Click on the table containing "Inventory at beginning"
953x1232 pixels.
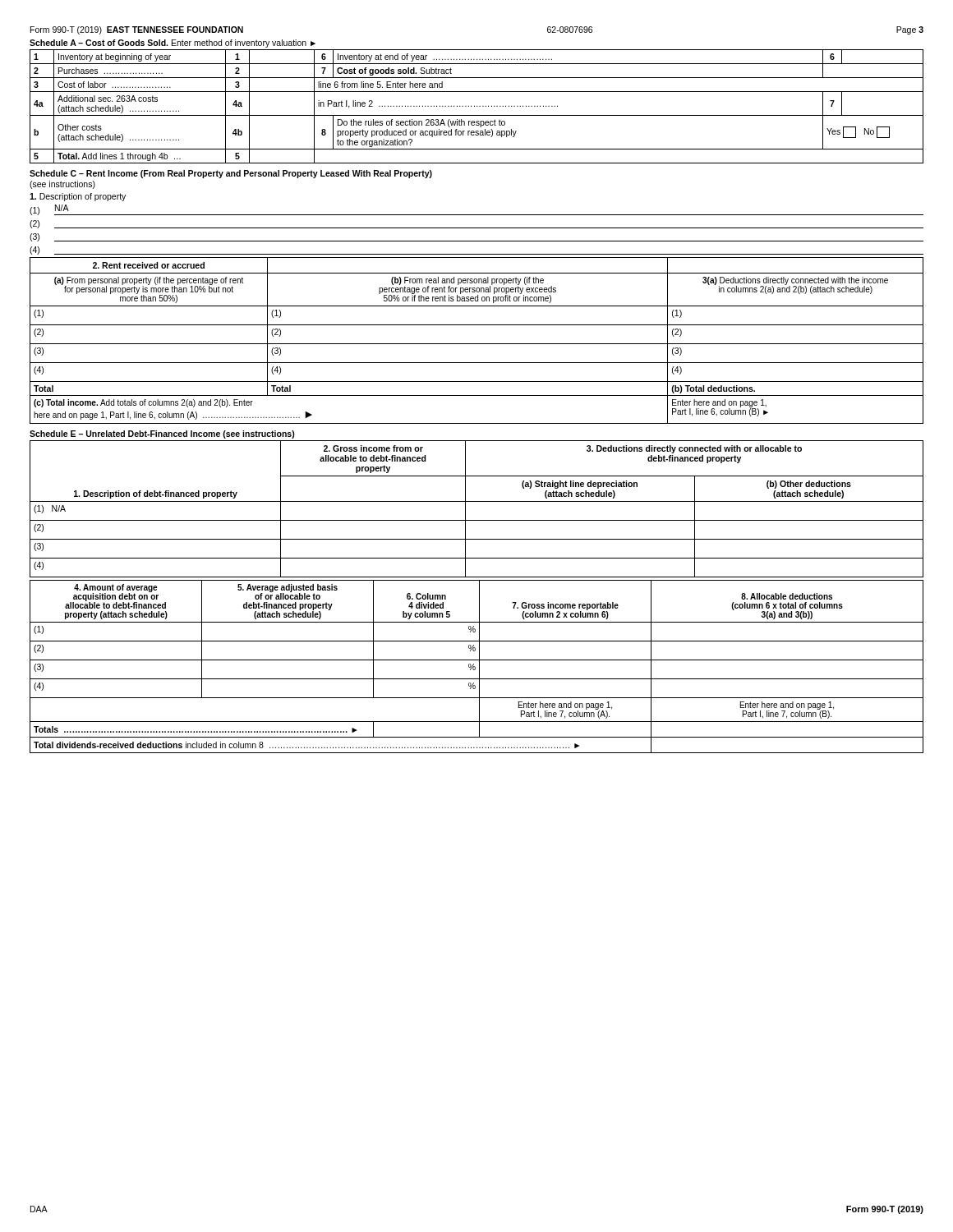point(476,106)
